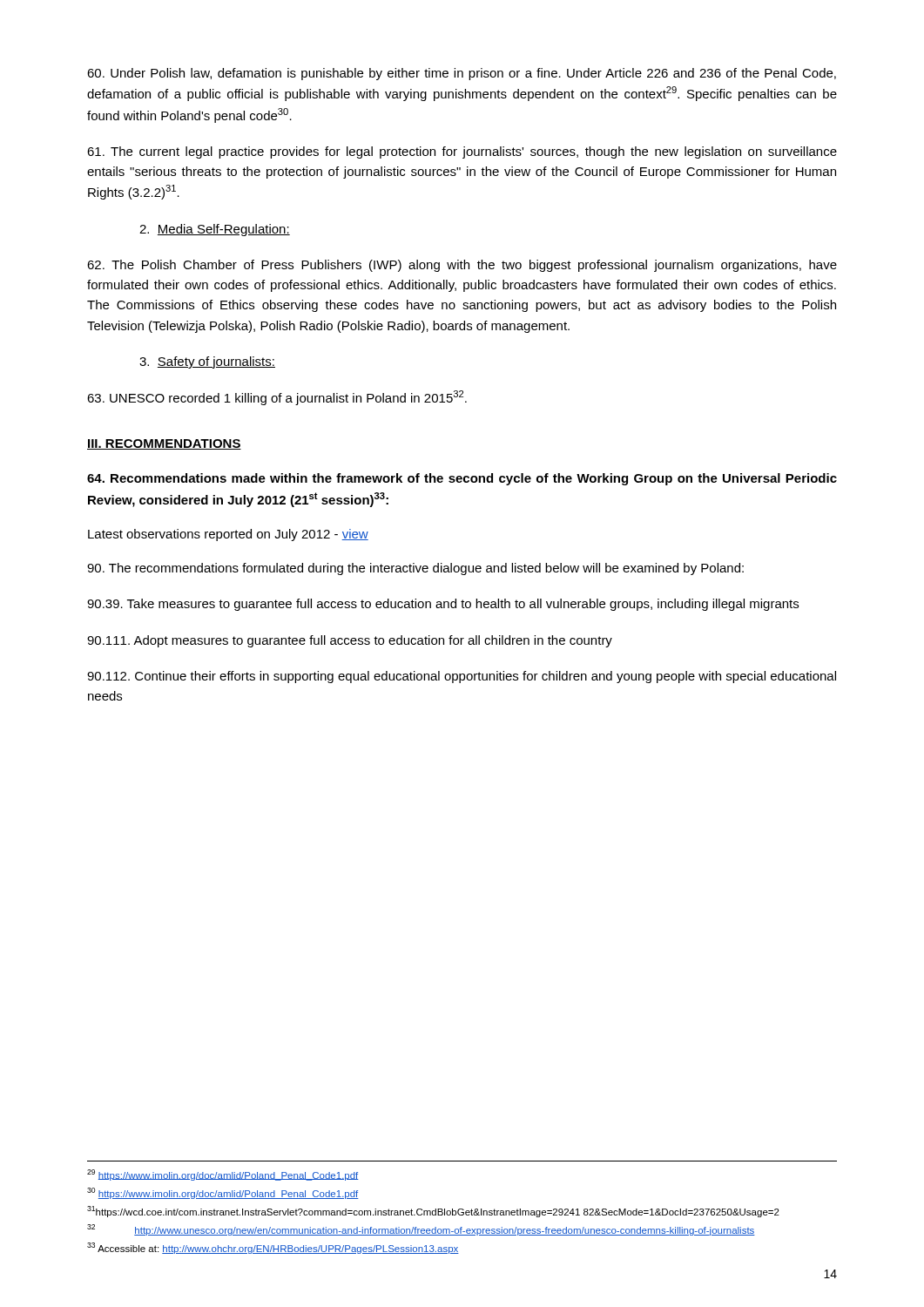The height and width of the screenshot is (1307, 924).
Task: Select the text block starting "The Polish Chamber of Press"
Action: point(462,295)
